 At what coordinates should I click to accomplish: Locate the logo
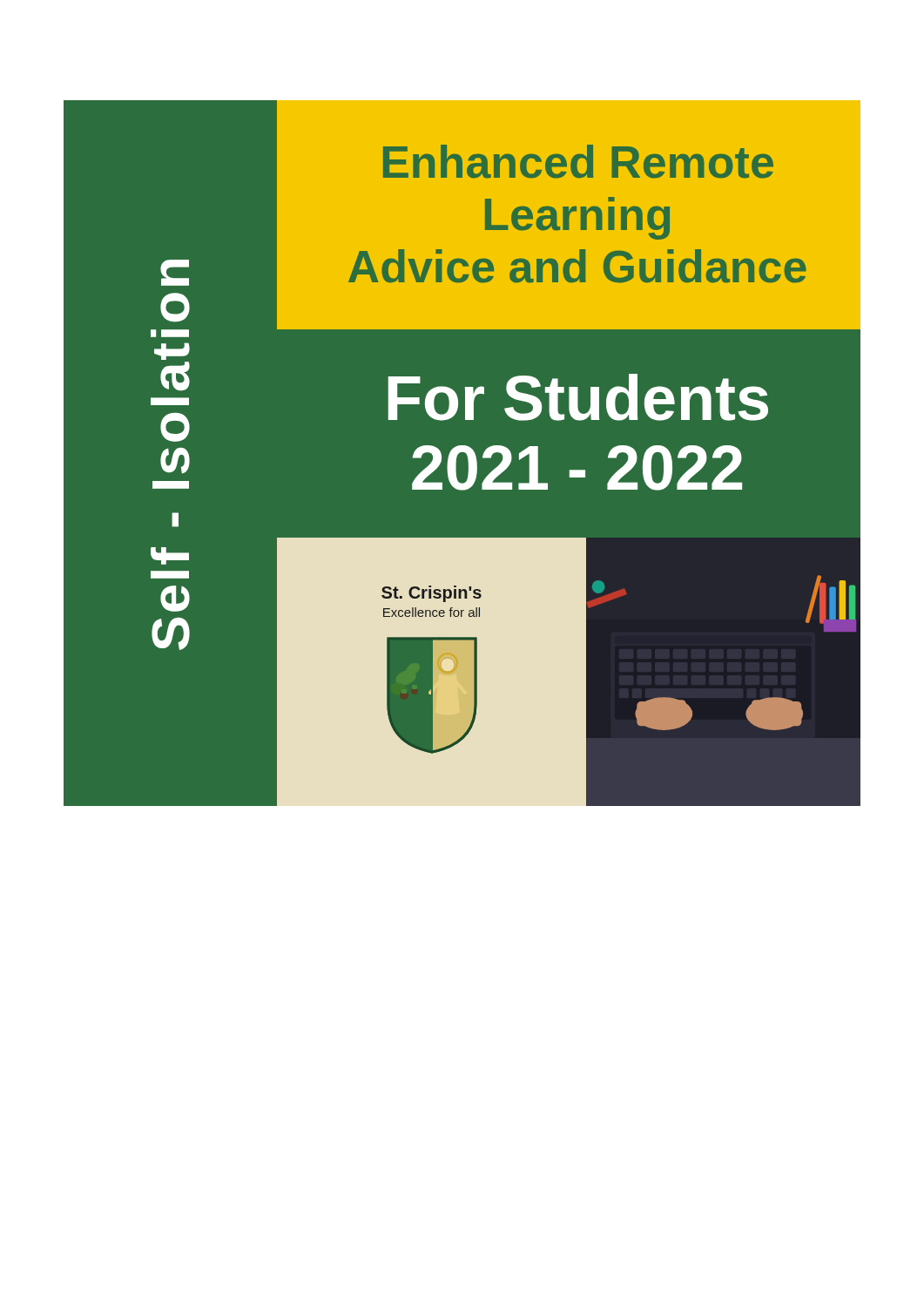(432, 672)
